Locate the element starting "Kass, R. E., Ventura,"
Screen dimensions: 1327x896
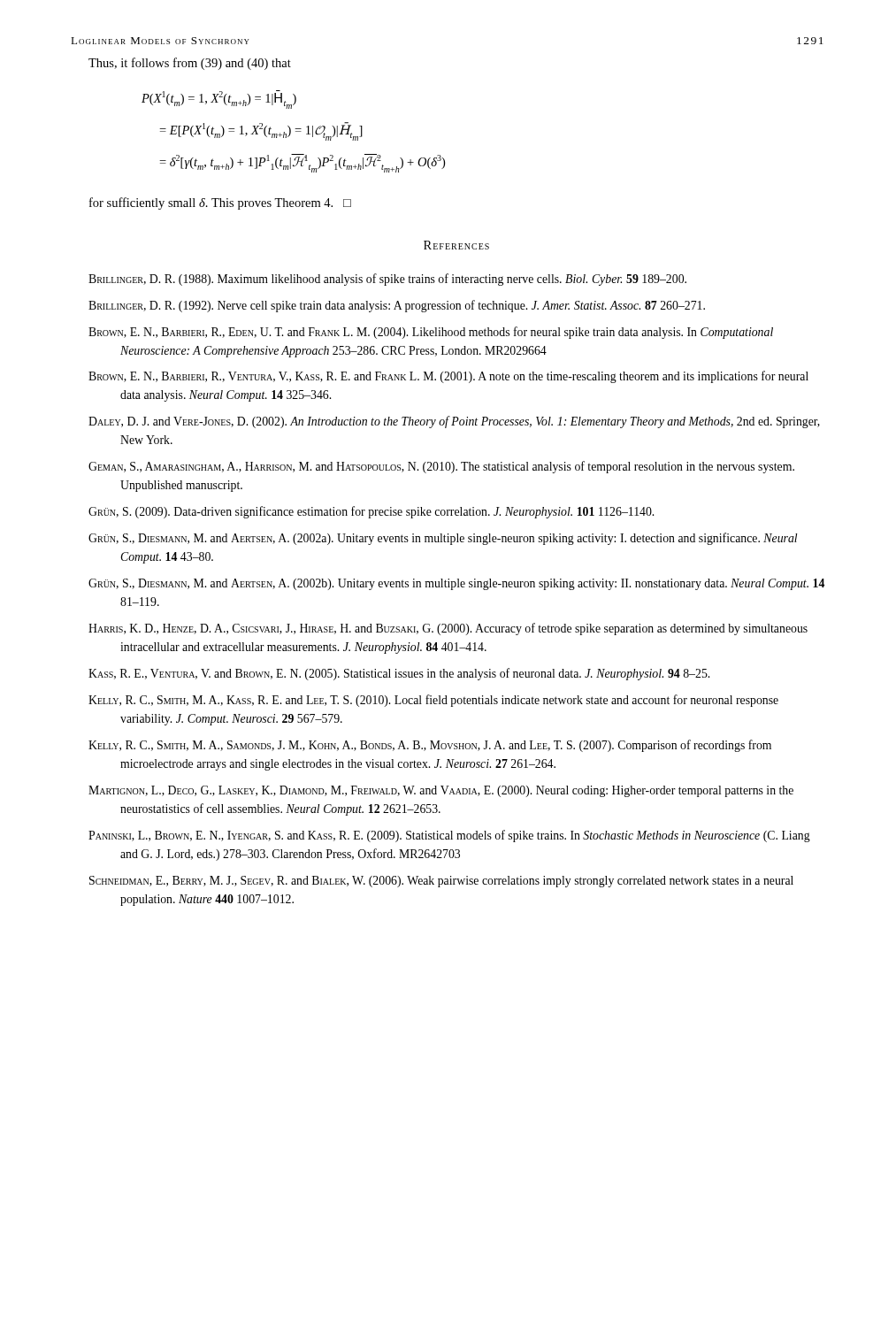[399, 674]
